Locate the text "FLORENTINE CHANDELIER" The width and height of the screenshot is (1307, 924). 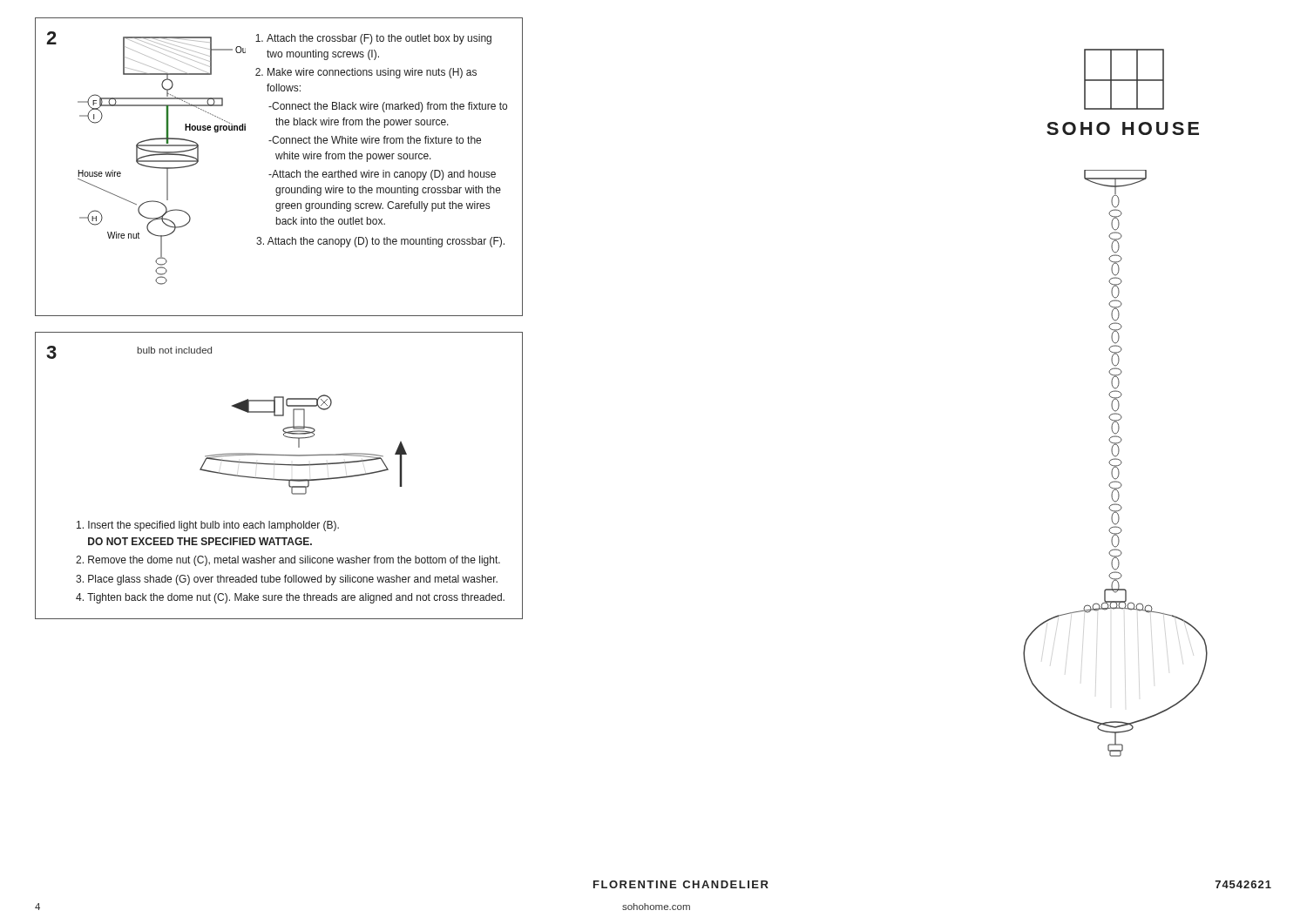pyautogui.click(x=681, y=884)
